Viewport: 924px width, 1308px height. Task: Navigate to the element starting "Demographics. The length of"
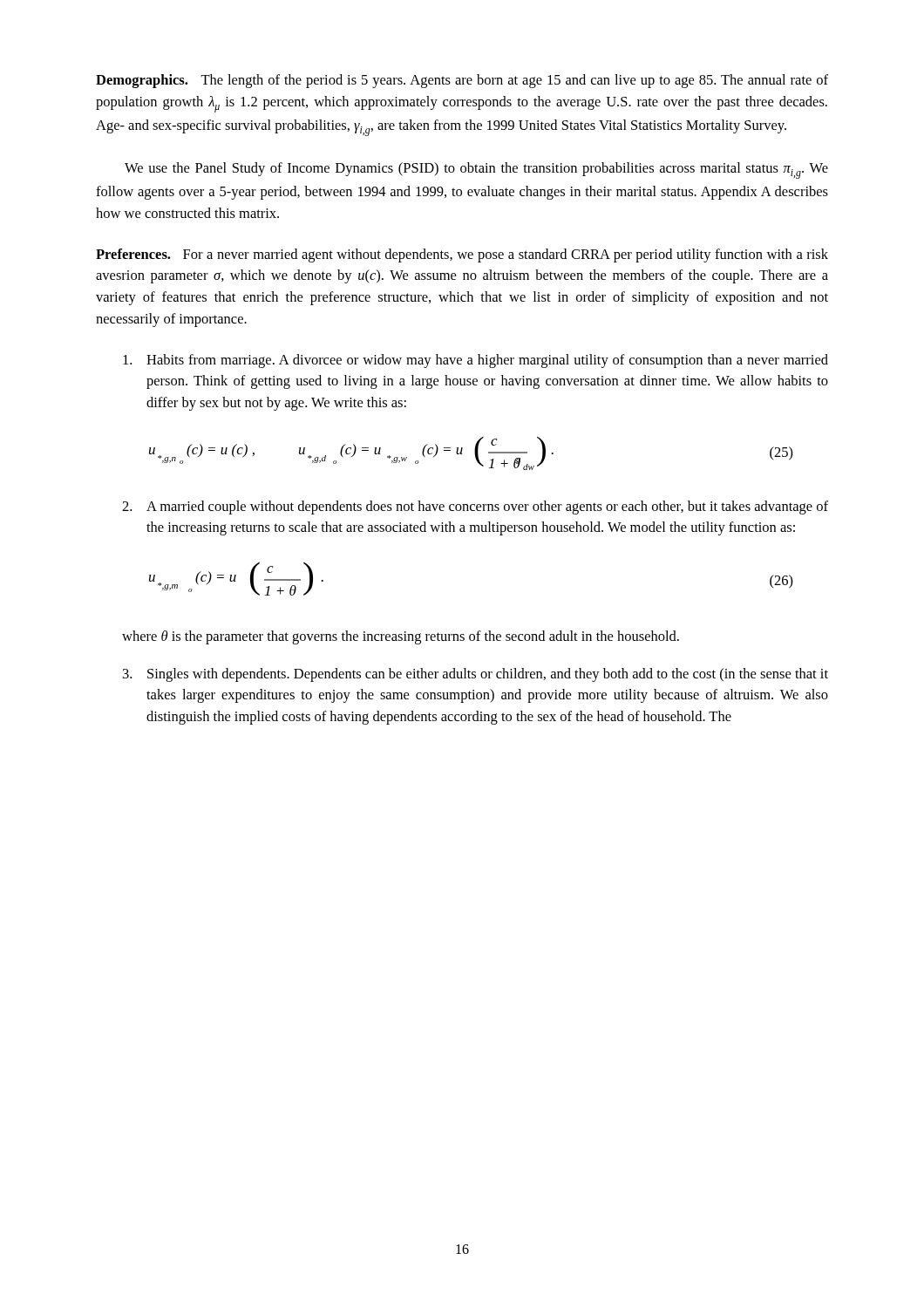[x=462, y=104]
